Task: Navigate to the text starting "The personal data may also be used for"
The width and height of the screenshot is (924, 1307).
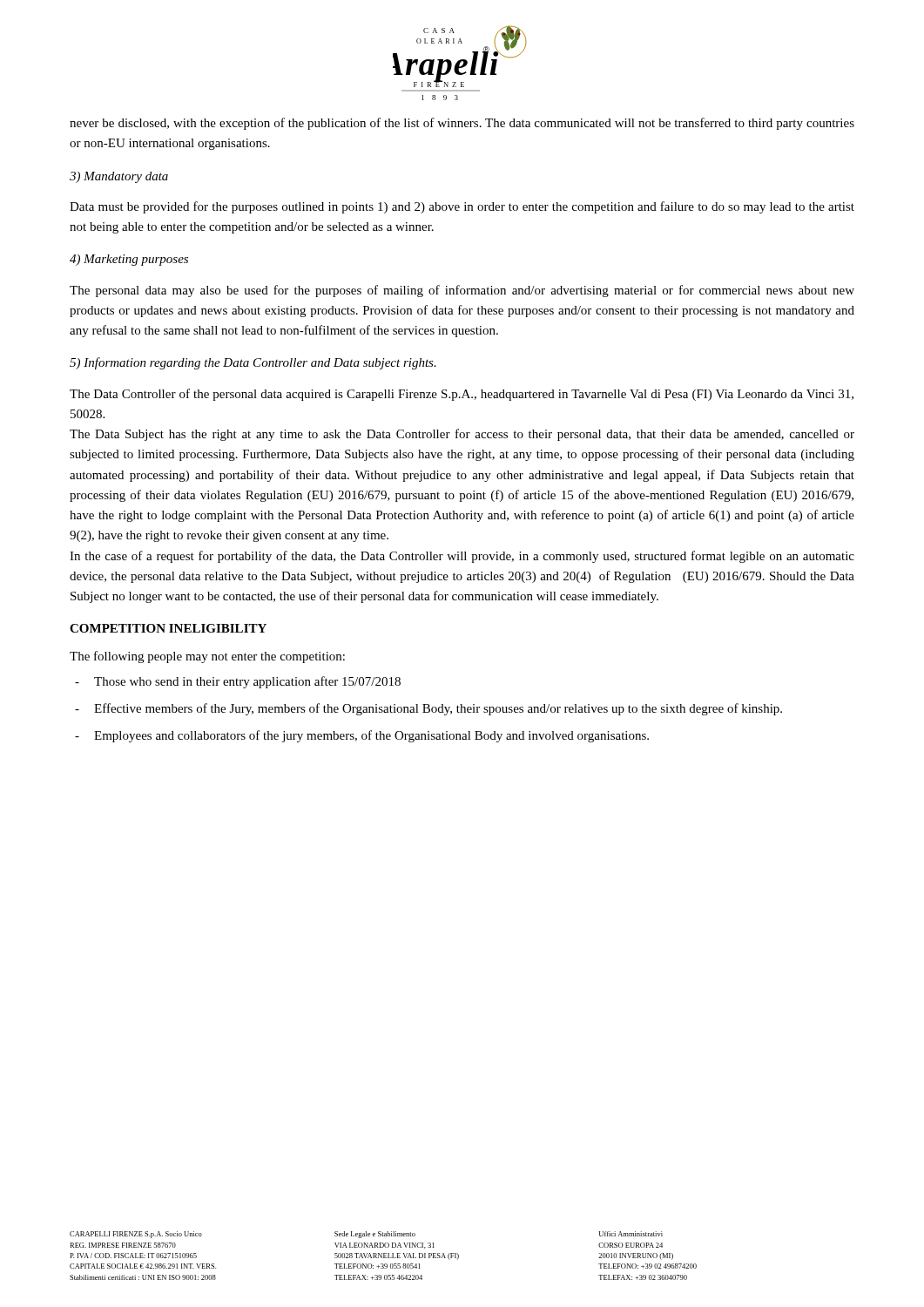Action: [x=462, y=310]
